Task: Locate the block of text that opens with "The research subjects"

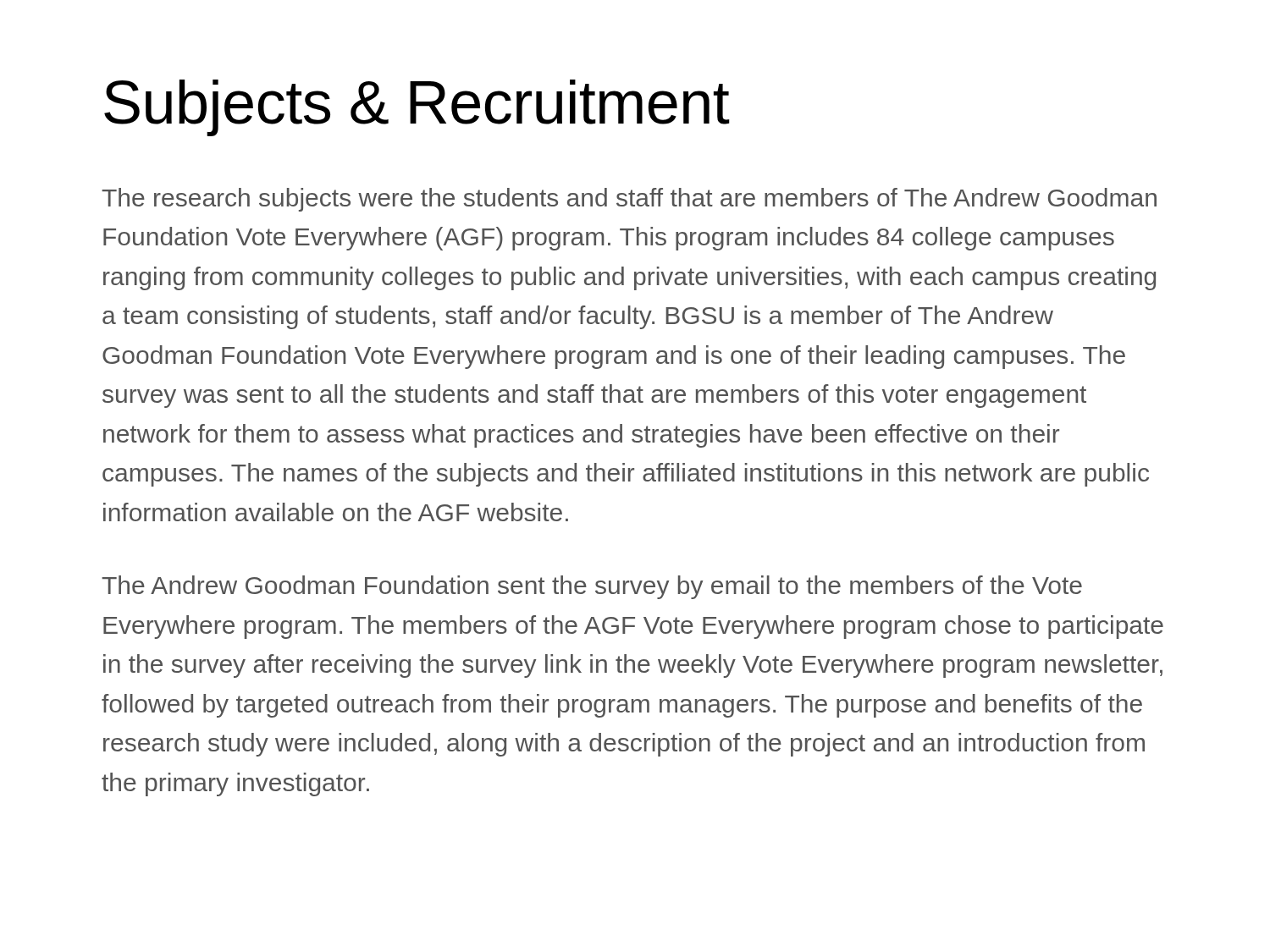Action: pos(630,355)
